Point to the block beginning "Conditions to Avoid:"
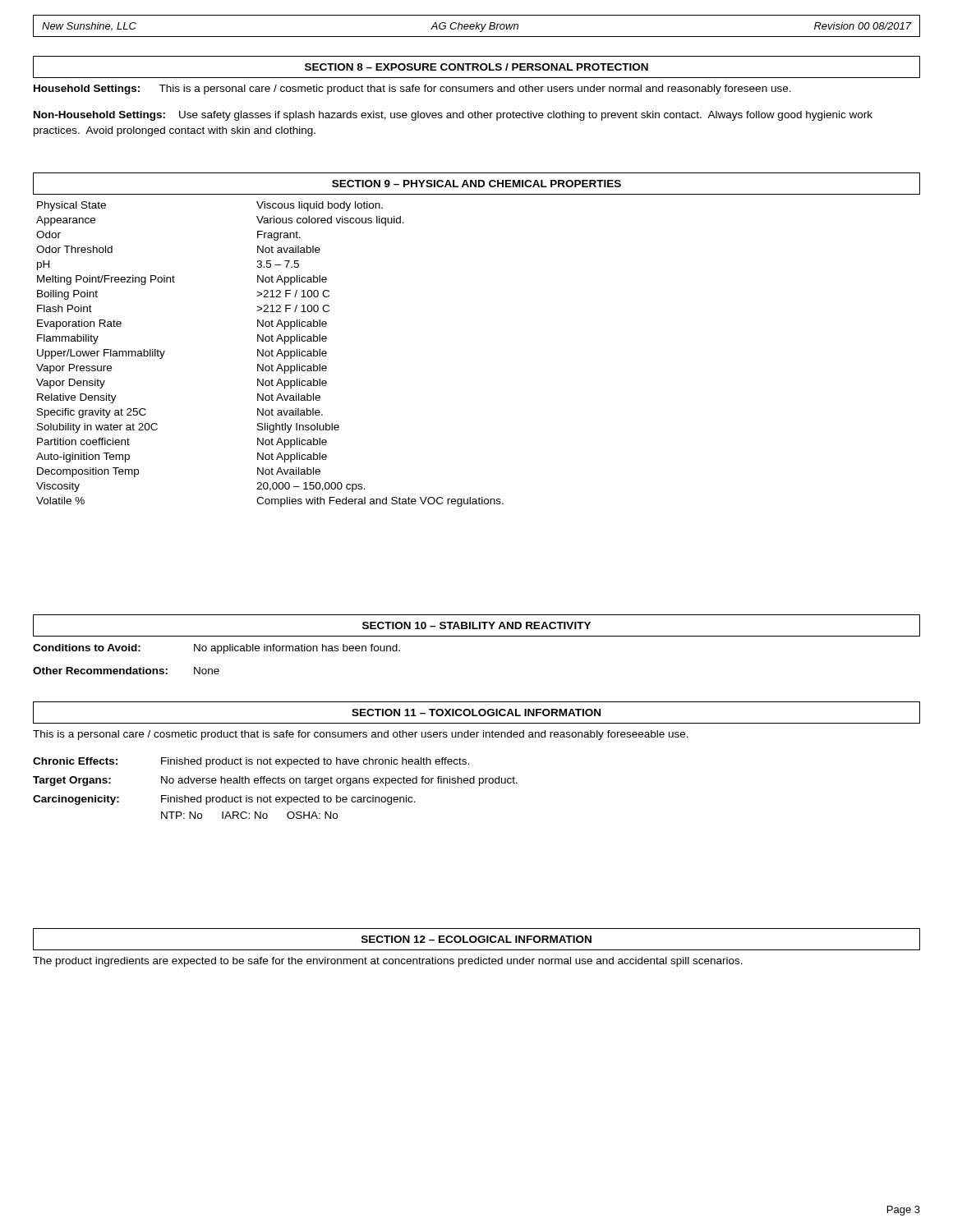This screenshot has height=1232, width=953. 216,649
